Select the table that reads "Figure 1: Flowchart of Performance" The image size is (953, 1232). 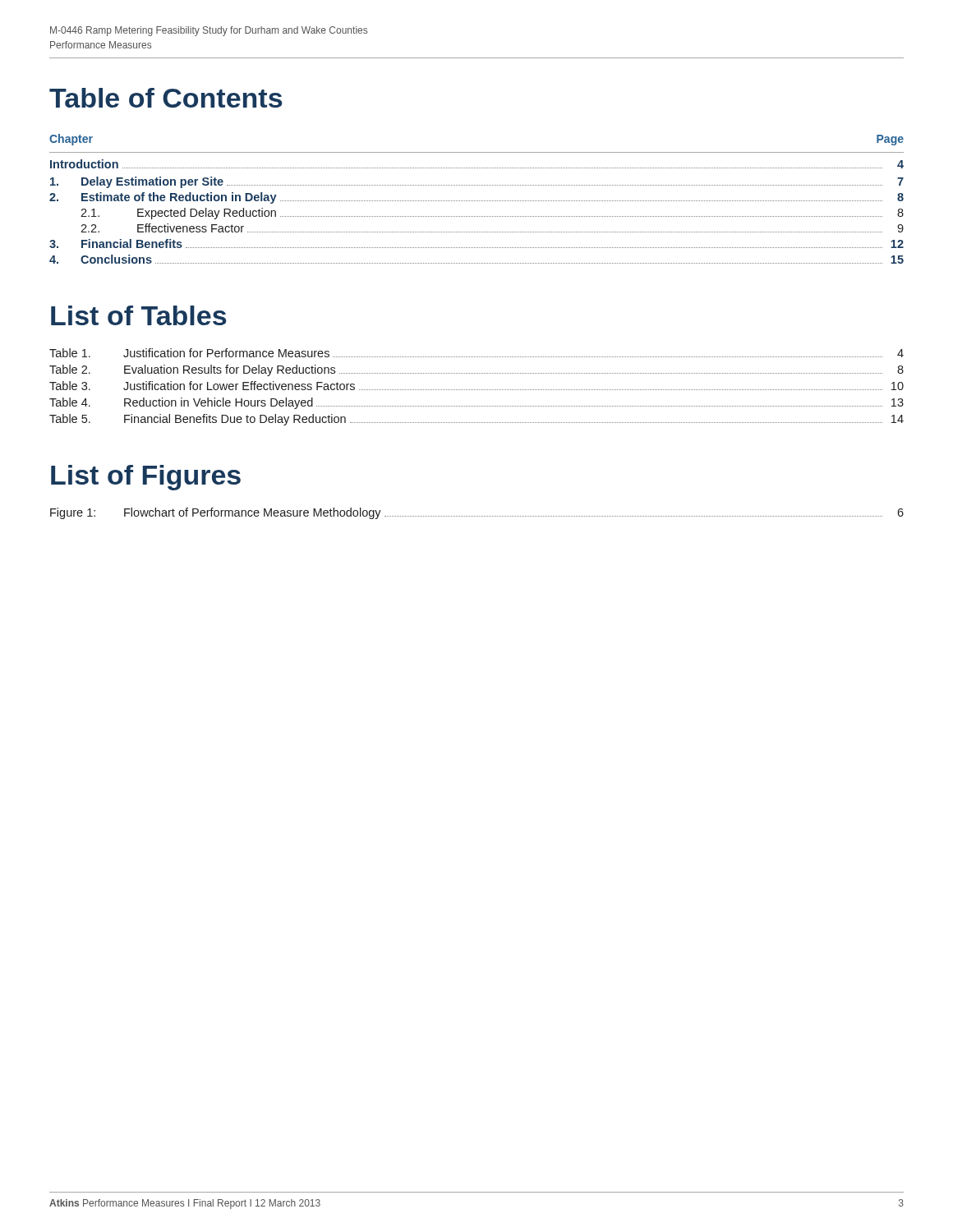point(476,513)
